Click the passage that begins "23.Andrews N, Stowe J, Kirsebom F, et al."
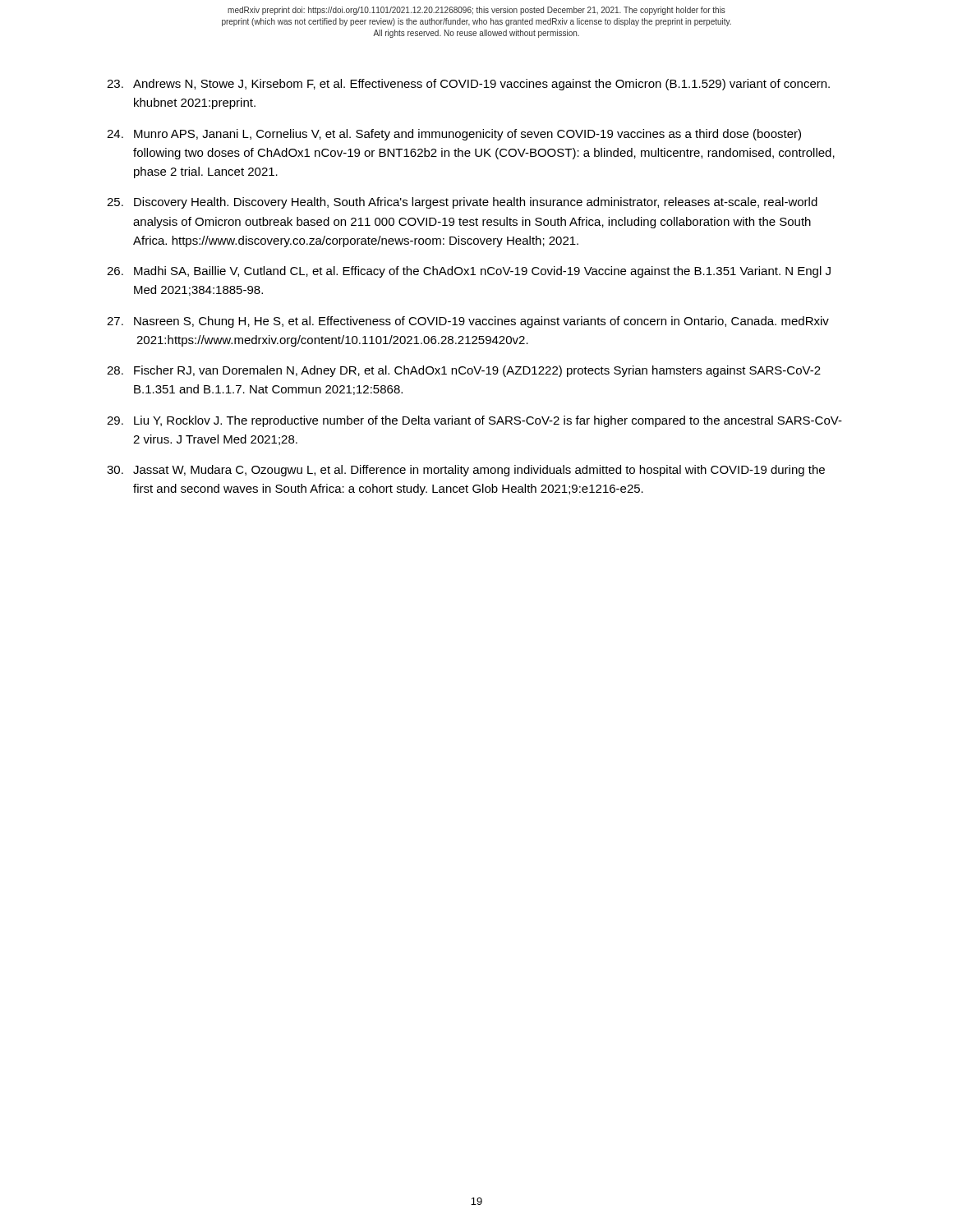Viewport: 953px width, 1232px height. (x=475, y=93)
